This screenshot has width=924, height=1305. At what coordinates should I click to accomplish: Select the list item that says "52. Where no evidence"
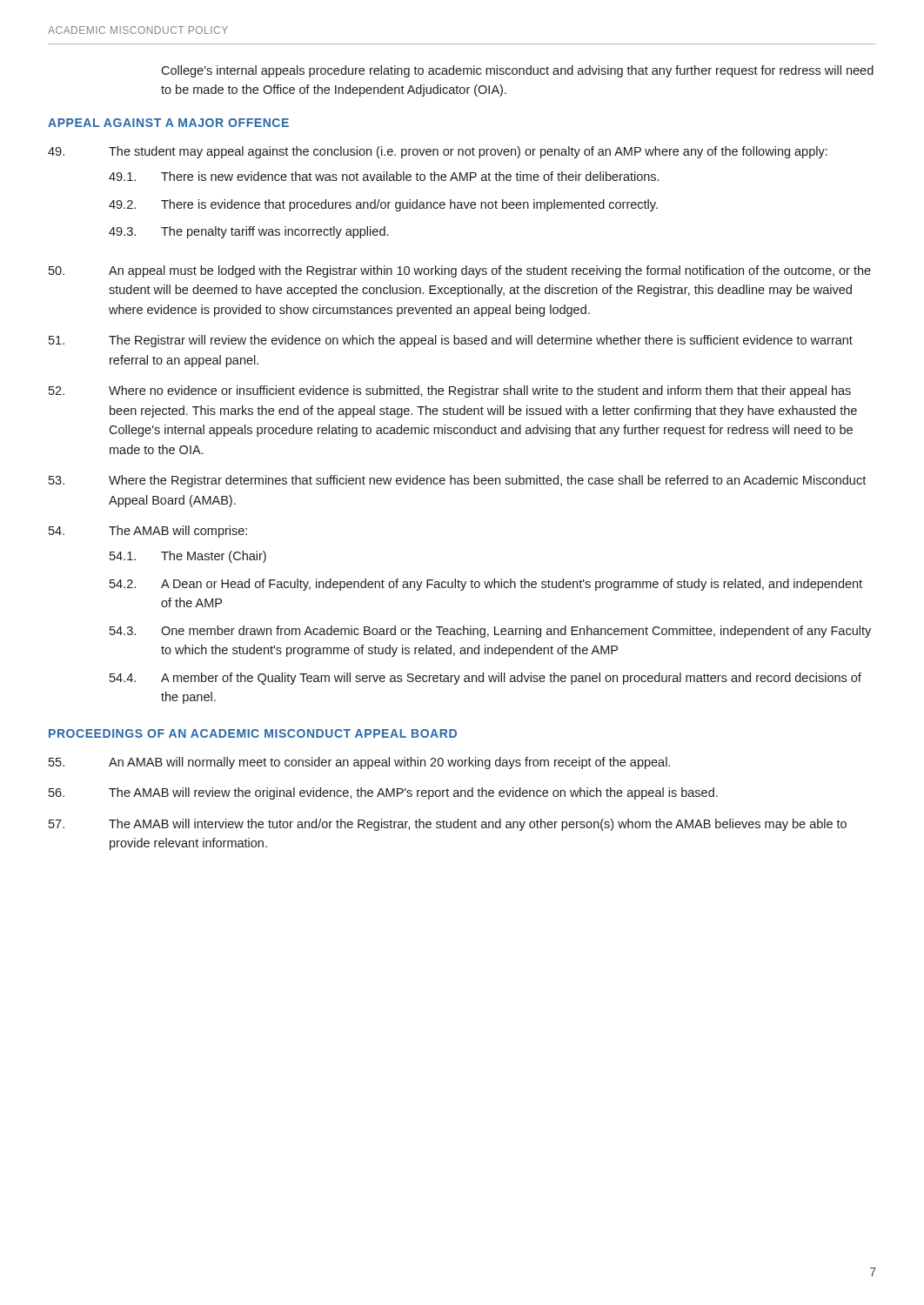(462, 420)
